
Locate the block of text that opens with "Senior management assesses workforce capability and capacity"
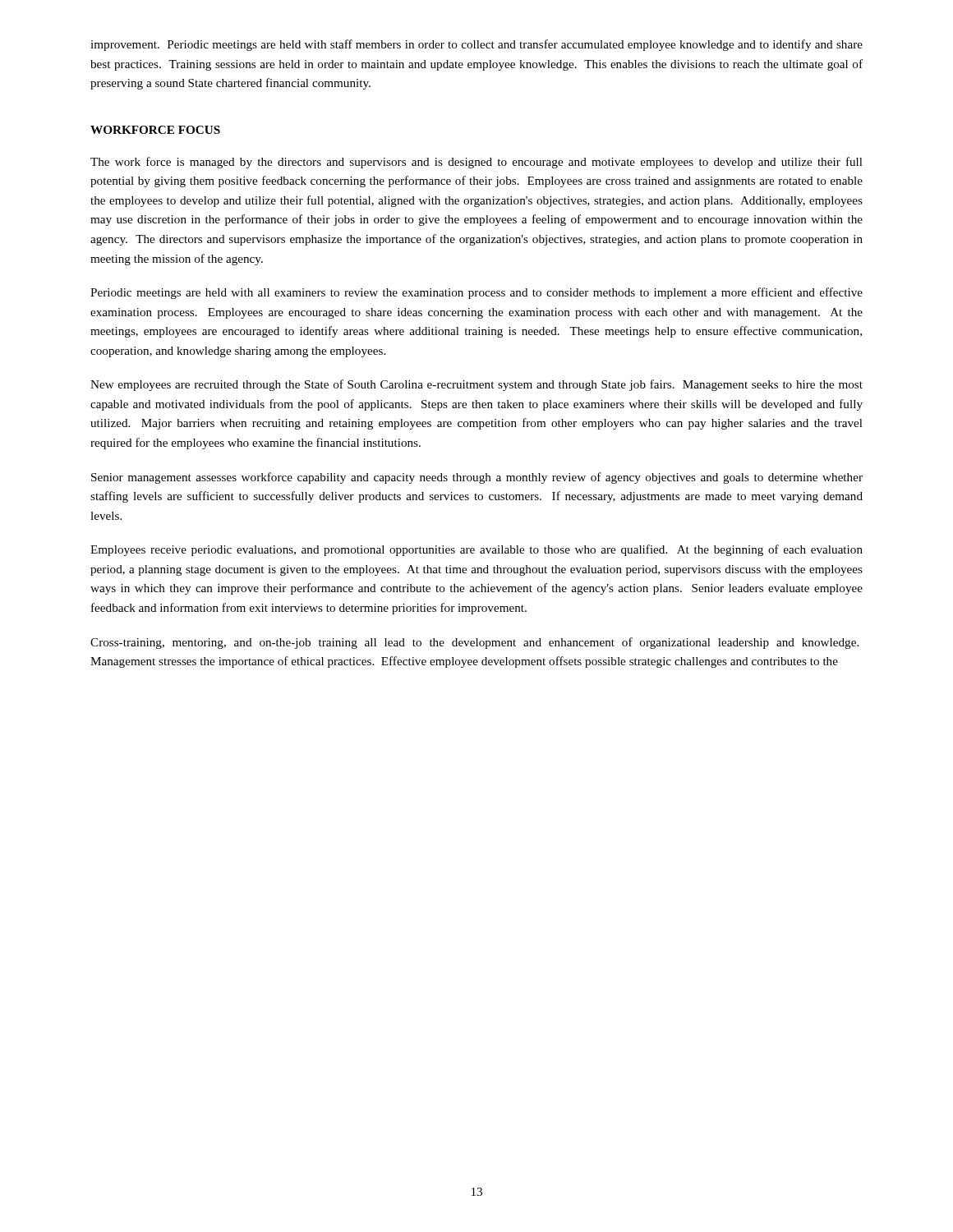point(476,496)
